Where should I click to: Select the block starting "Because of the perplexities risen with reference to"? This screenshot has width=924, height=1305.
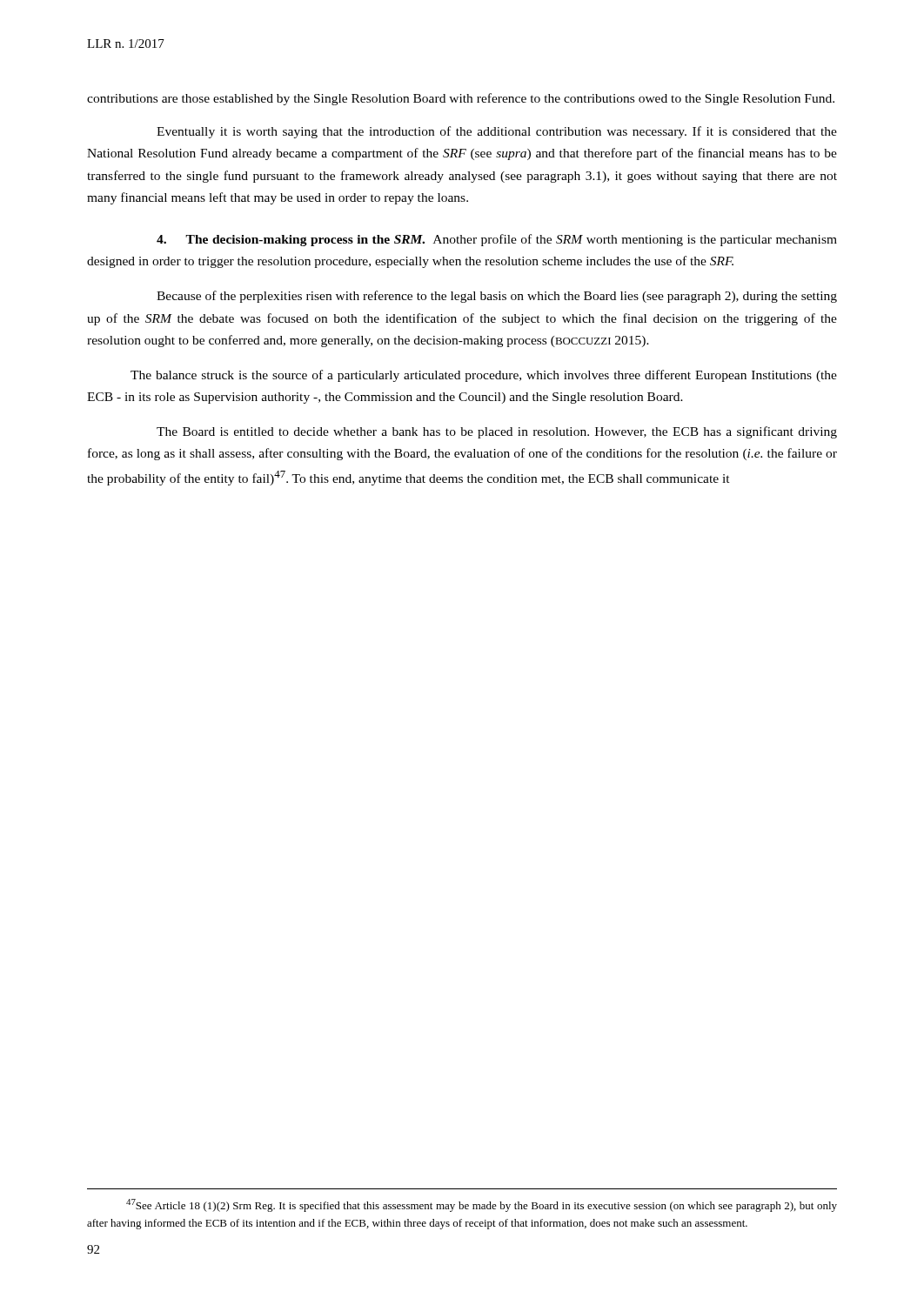tap(462, 318)
